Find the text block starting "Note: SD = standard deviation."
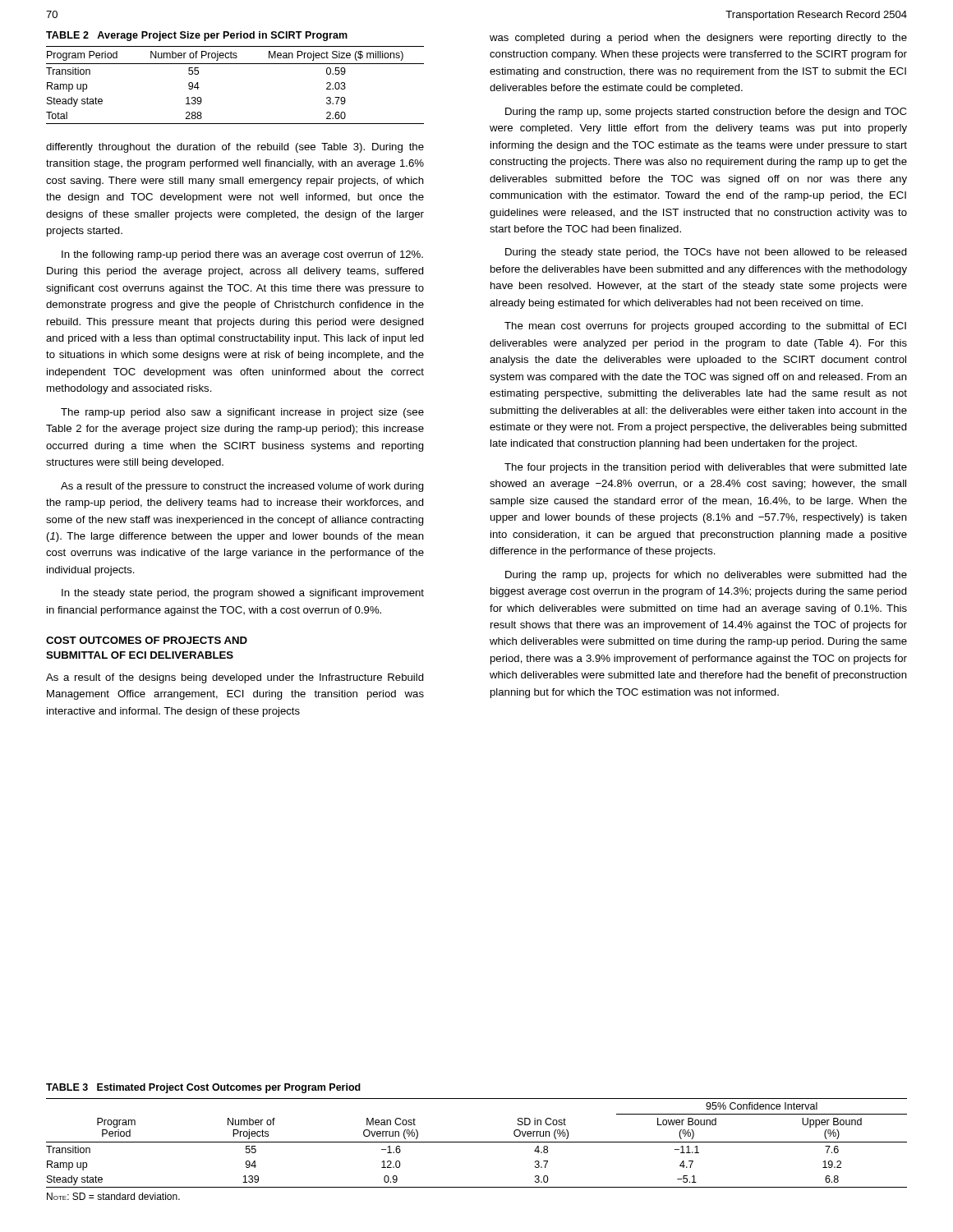The height and width of the screenshot is (1232, 953). coord(113,1197)
